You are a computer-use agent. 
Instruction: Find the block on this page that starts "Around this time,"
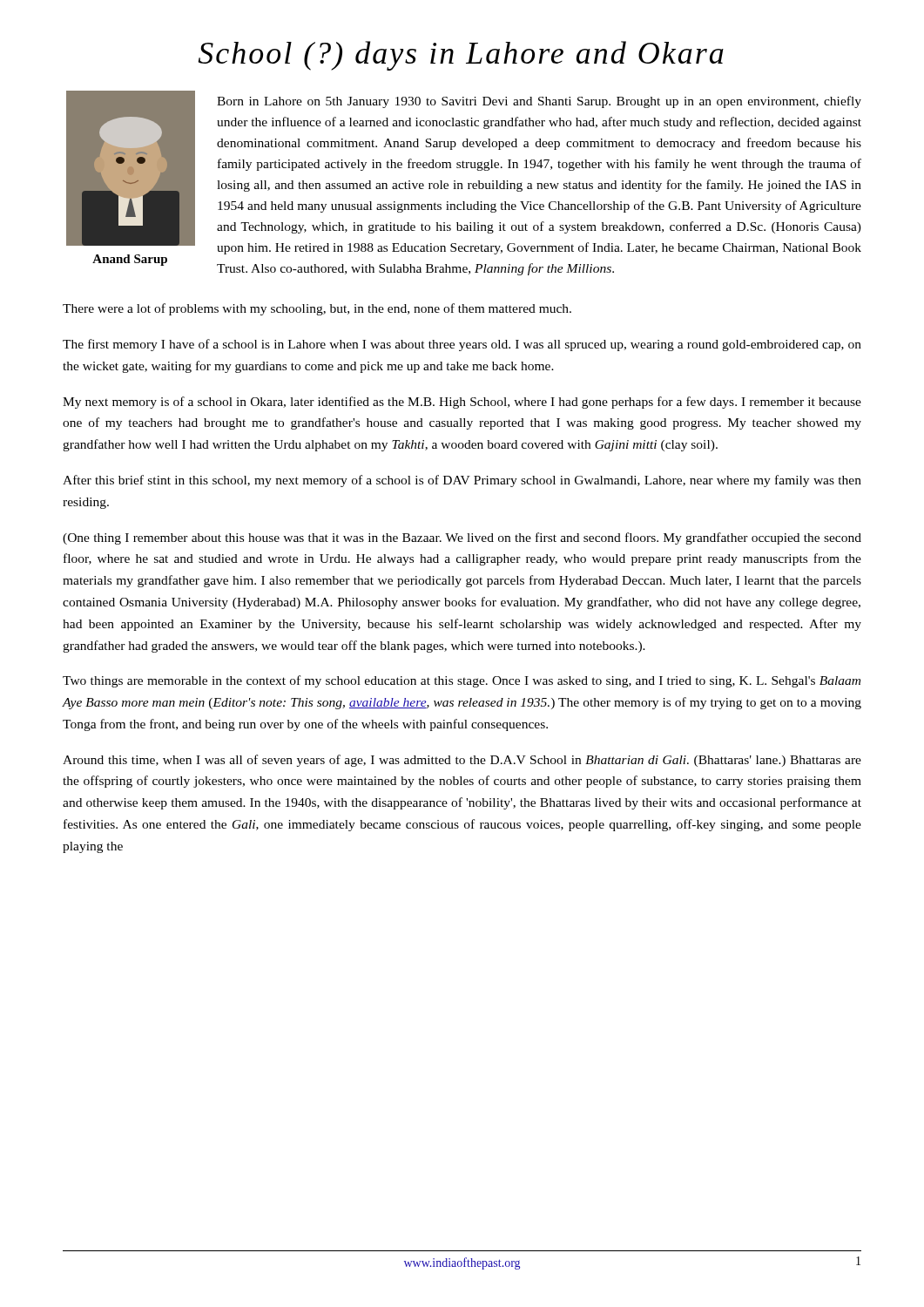tap(462, 802)
